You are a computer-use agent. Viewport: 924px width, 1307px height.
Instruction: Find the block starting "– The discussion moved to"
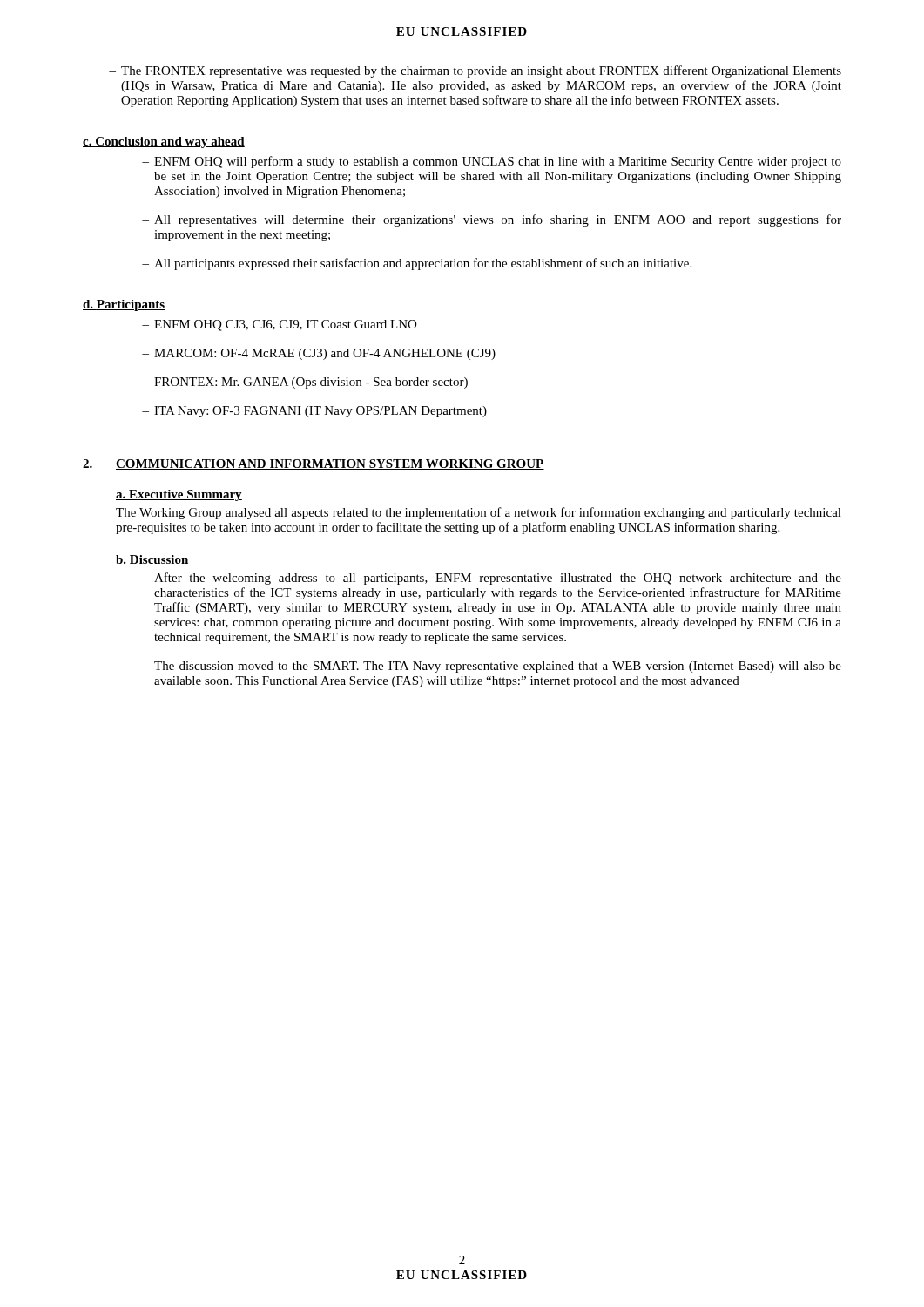(x=479, y=677)
